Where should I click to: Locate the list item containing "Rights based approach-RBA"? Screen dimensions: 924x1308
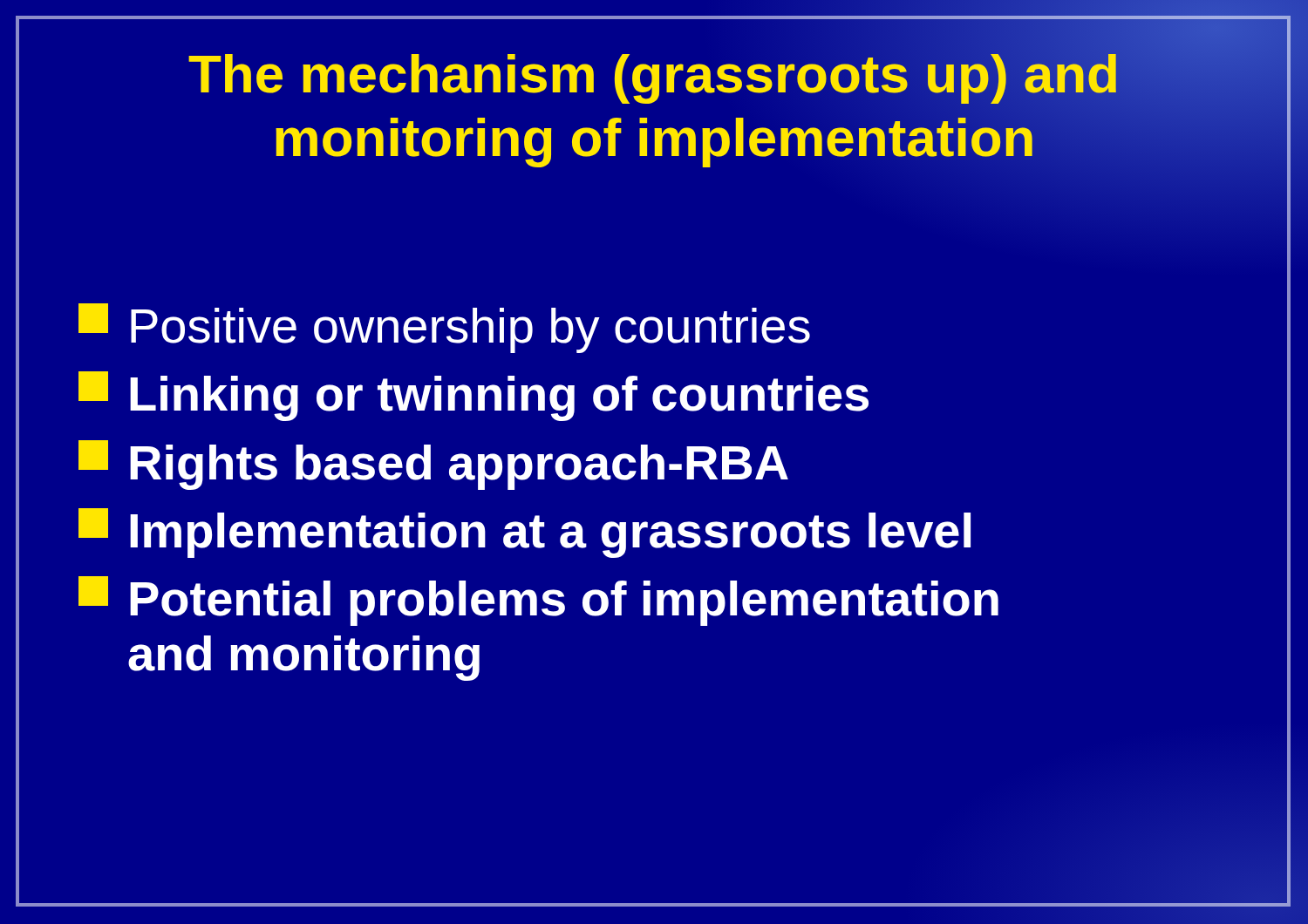(x=434, y=463)
